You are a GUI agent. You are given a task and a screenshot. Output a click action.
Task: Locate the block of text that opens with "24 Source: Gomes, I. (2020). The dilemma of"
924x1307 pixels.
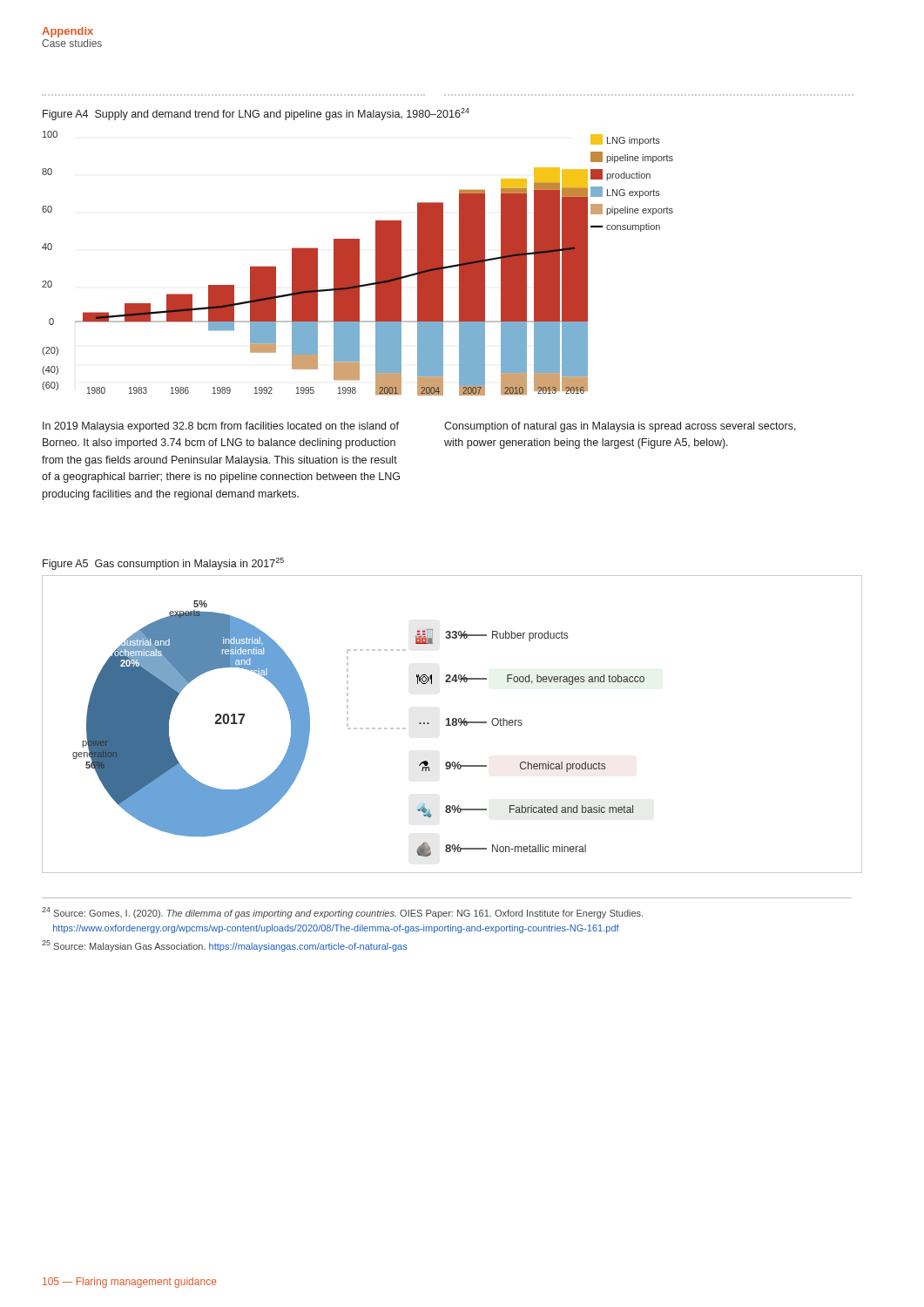[x=343, y=928]
